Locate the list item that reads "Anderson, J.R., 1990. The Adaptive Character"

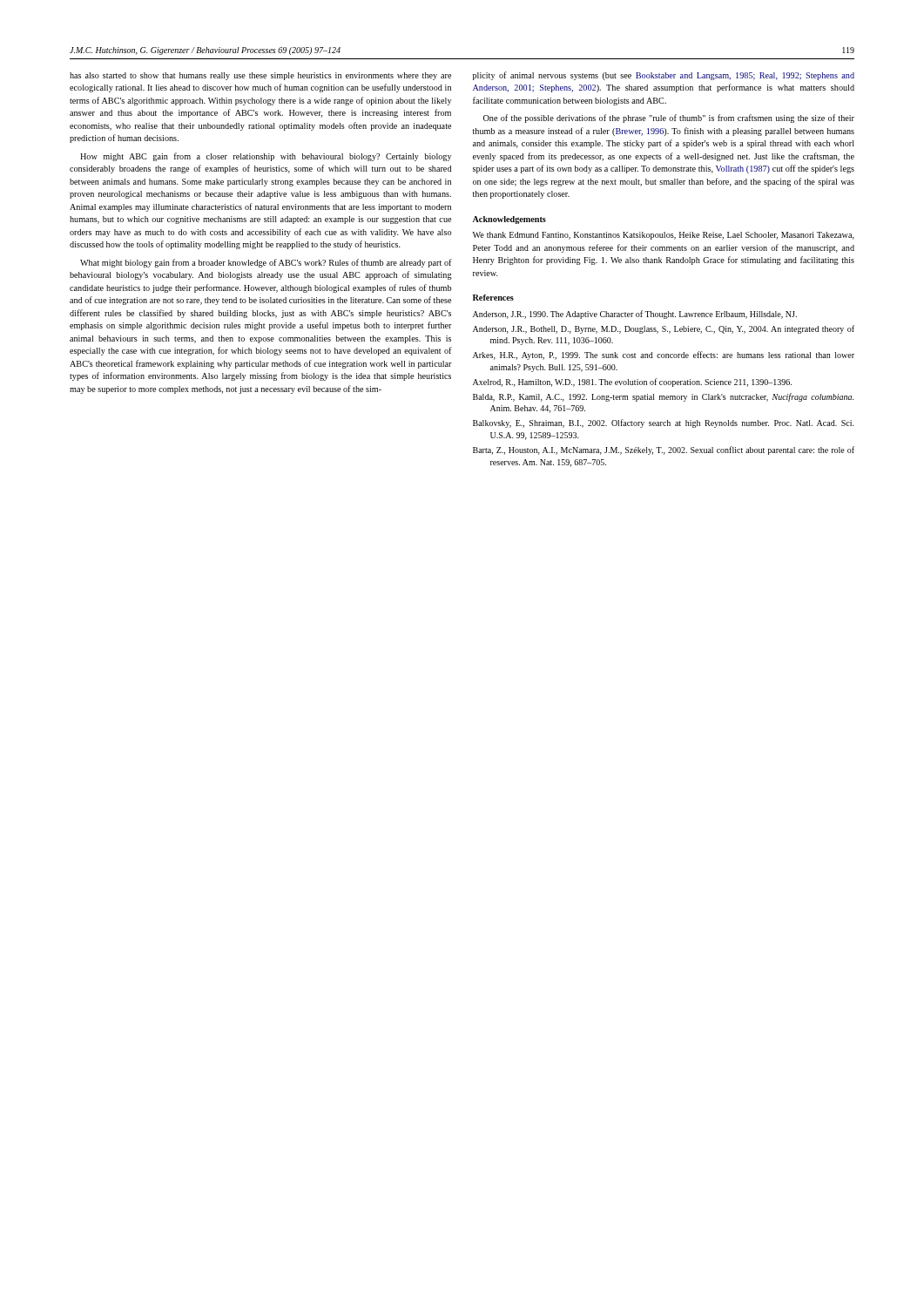point(635,314)
